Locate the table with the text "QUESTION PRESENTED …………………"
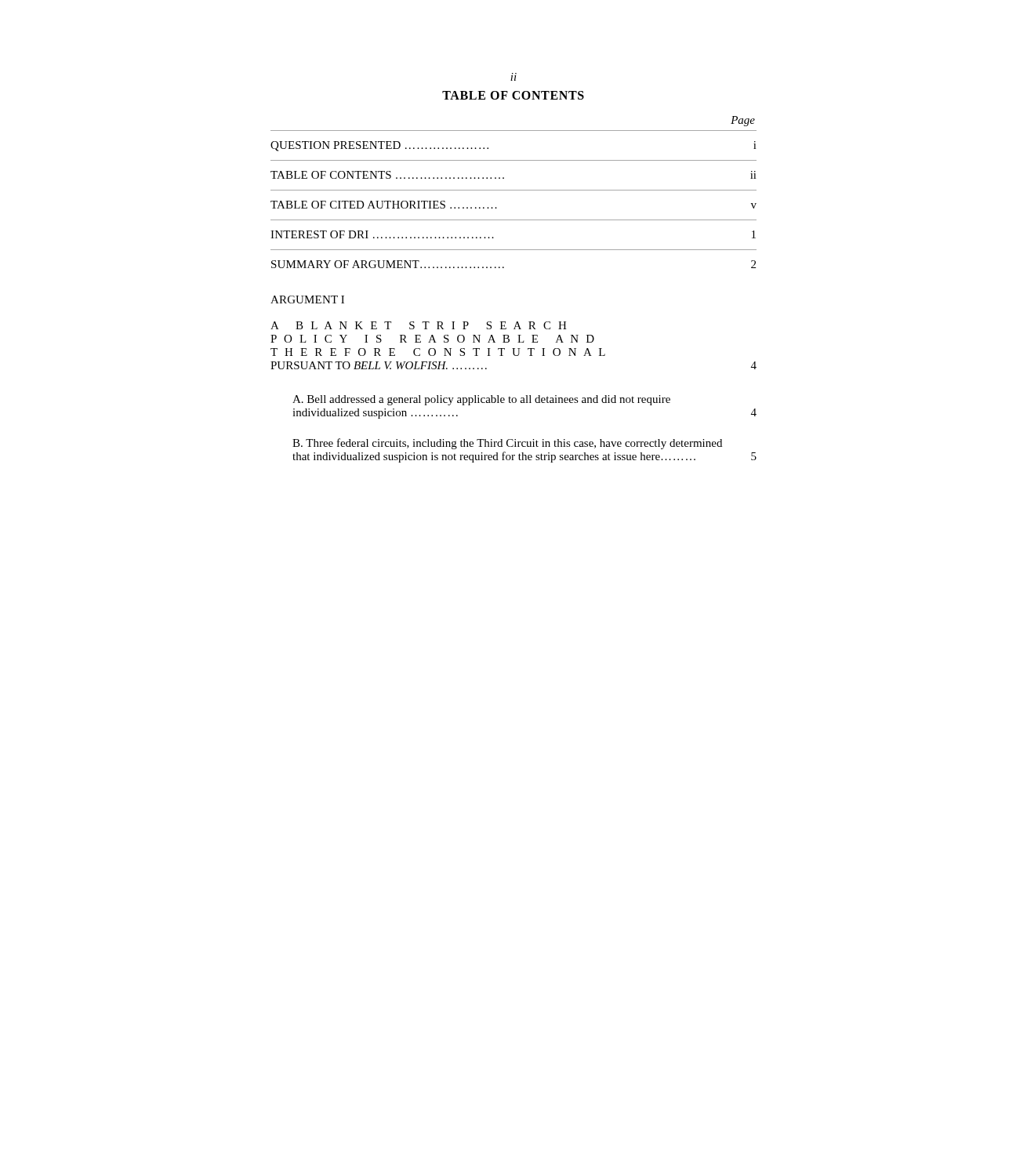 tap(514, 196)
